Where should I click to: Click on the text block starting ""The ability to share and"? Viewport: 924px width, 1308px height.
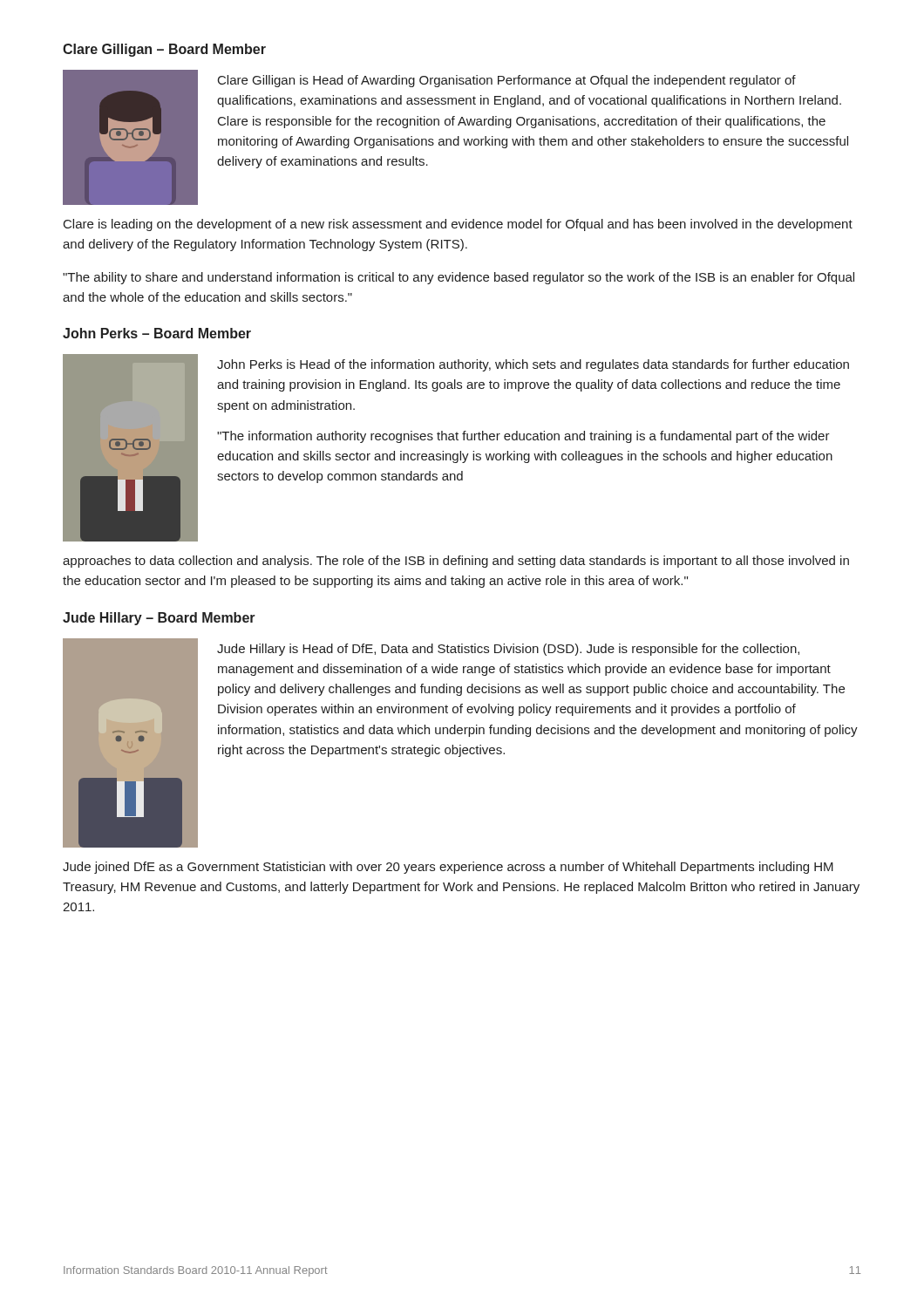point(459,287)
